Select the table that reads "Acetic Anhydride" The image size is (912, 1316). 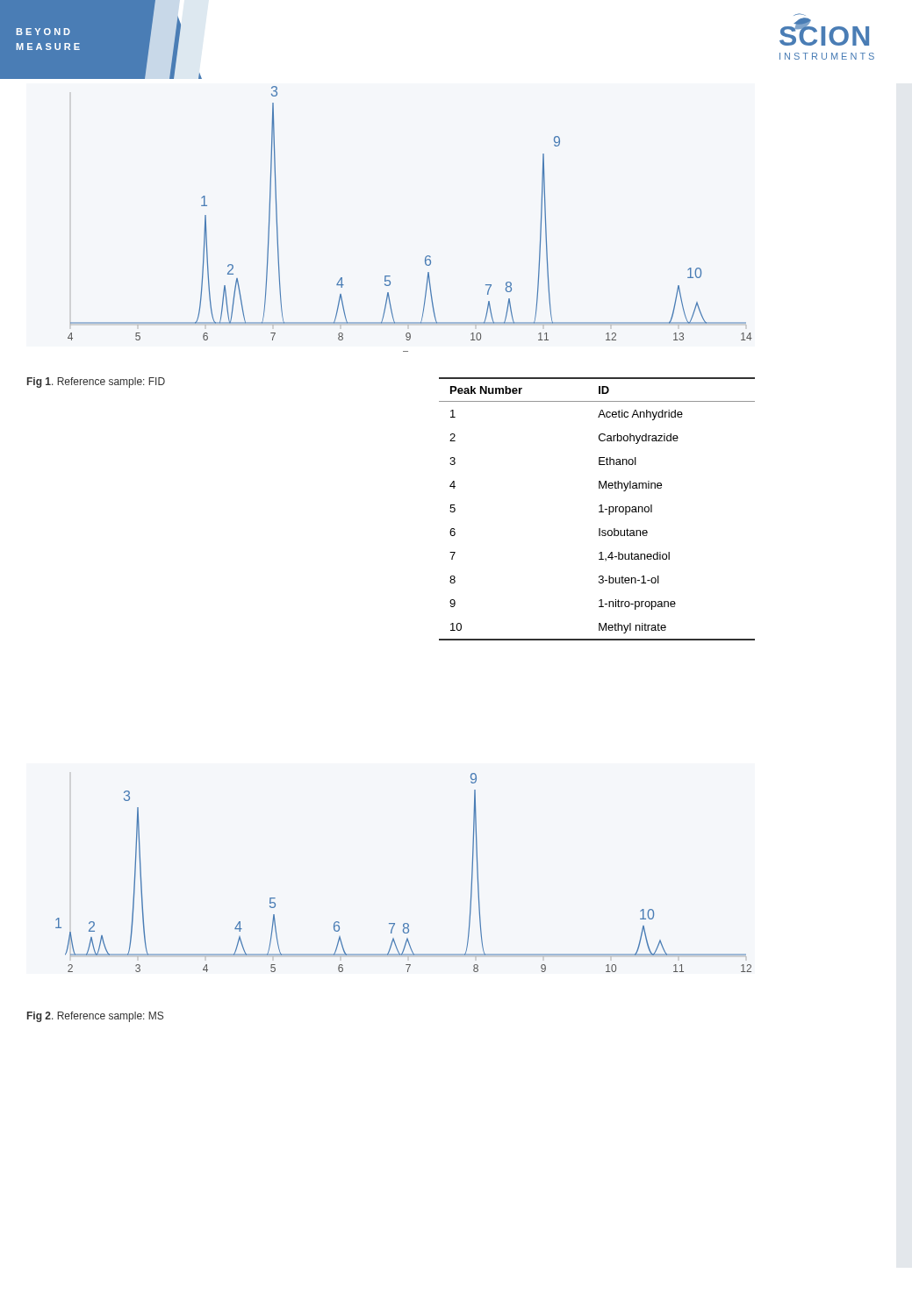tap(641, 509)
